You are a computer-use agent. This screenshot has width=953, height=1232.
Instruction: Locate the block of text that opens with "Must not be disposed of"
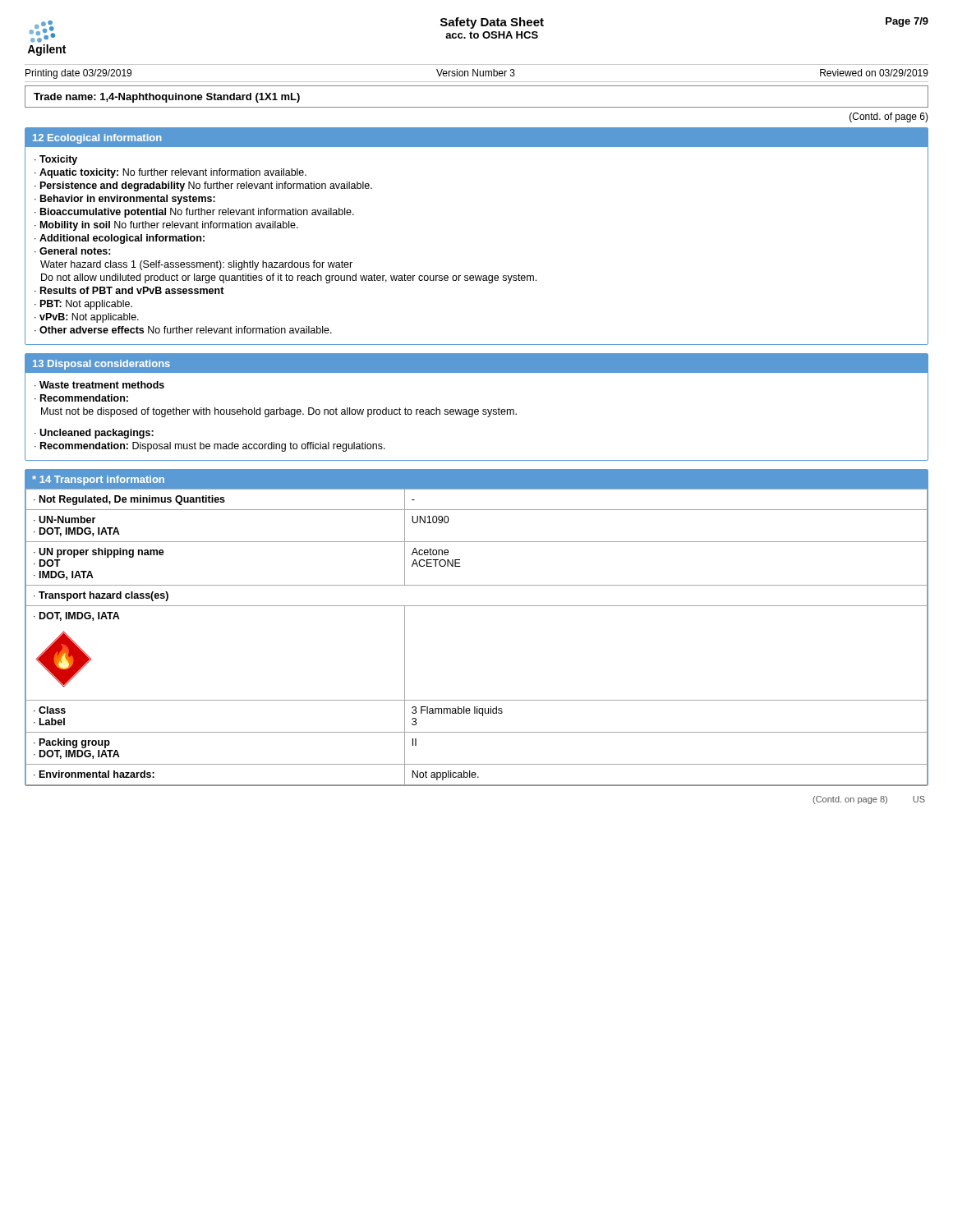click(279, 411)
